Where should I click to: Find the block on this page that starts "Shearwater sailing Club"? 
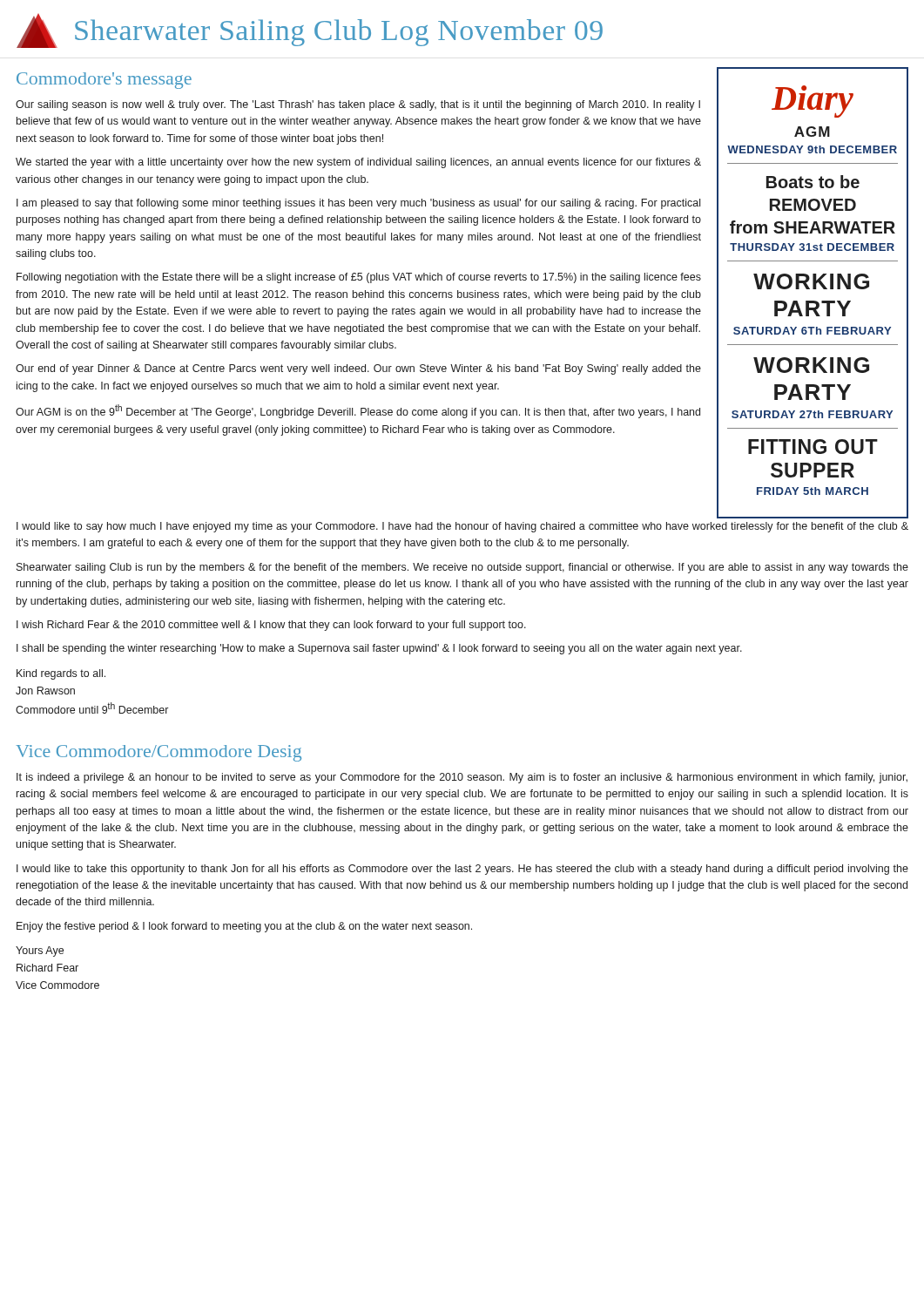[x=462, y=584]
